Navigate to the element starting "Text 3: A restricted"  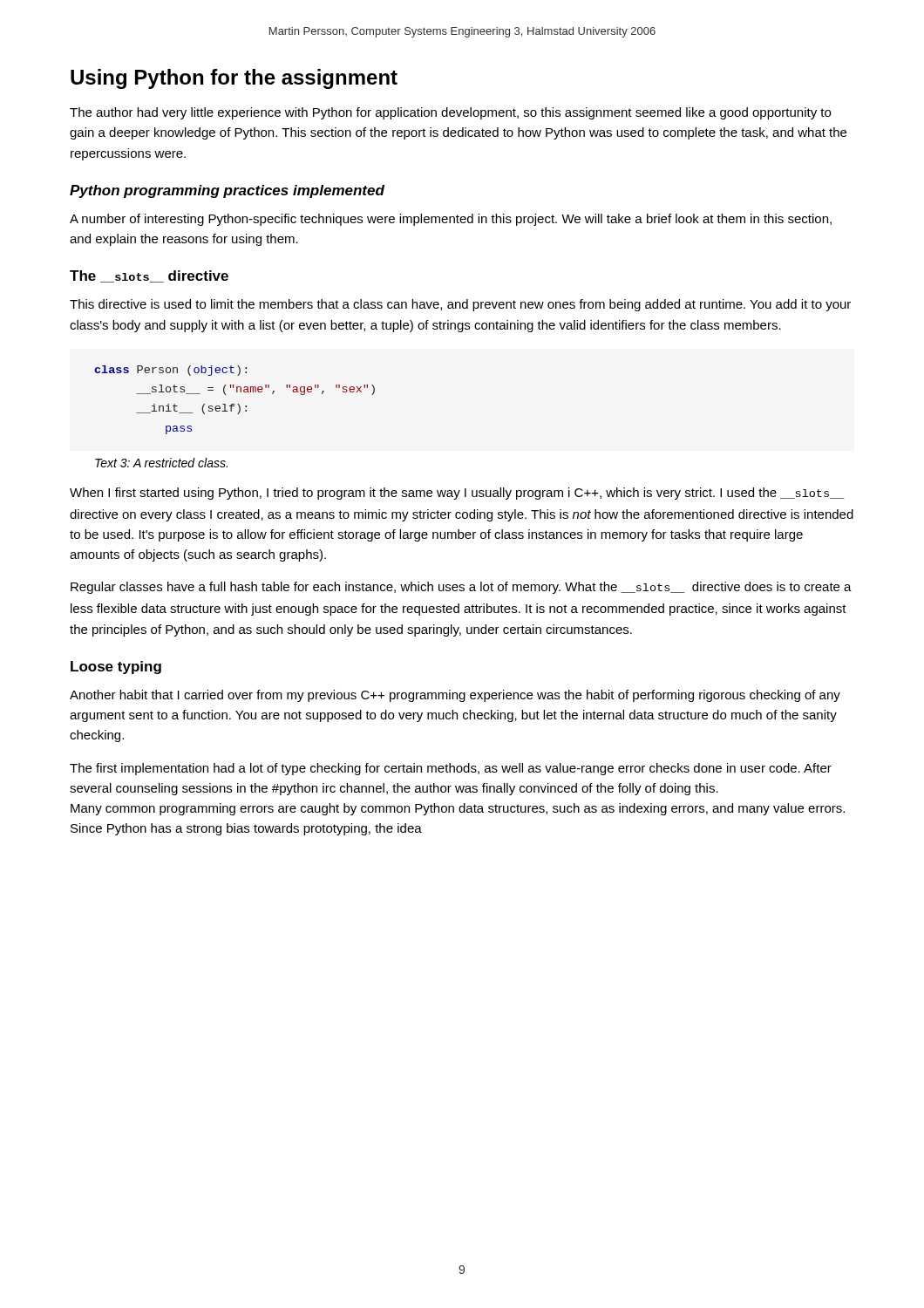[x=162, y=463]
